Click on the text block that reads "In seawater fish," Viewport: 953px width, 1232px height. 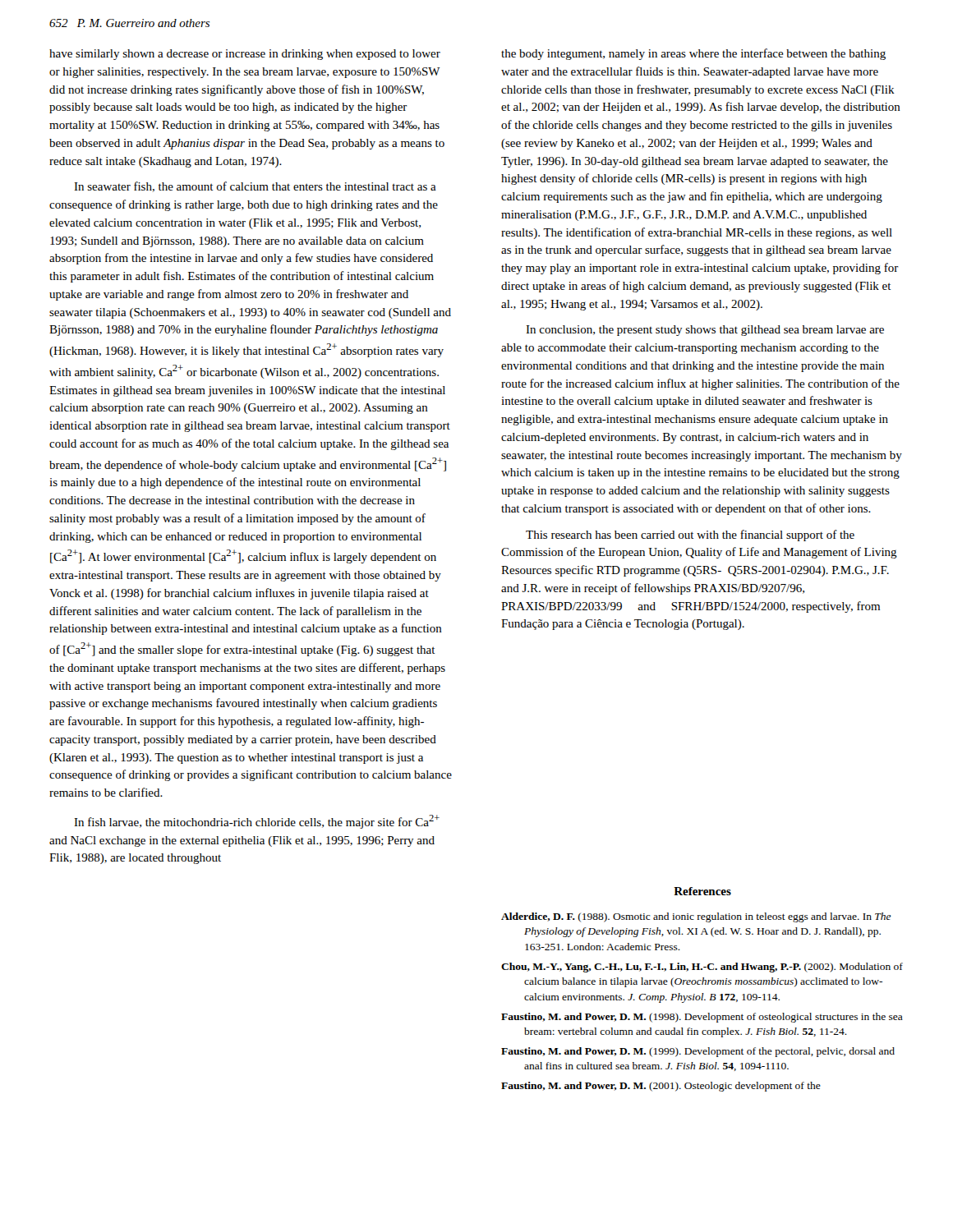click(x=251, y=490)
